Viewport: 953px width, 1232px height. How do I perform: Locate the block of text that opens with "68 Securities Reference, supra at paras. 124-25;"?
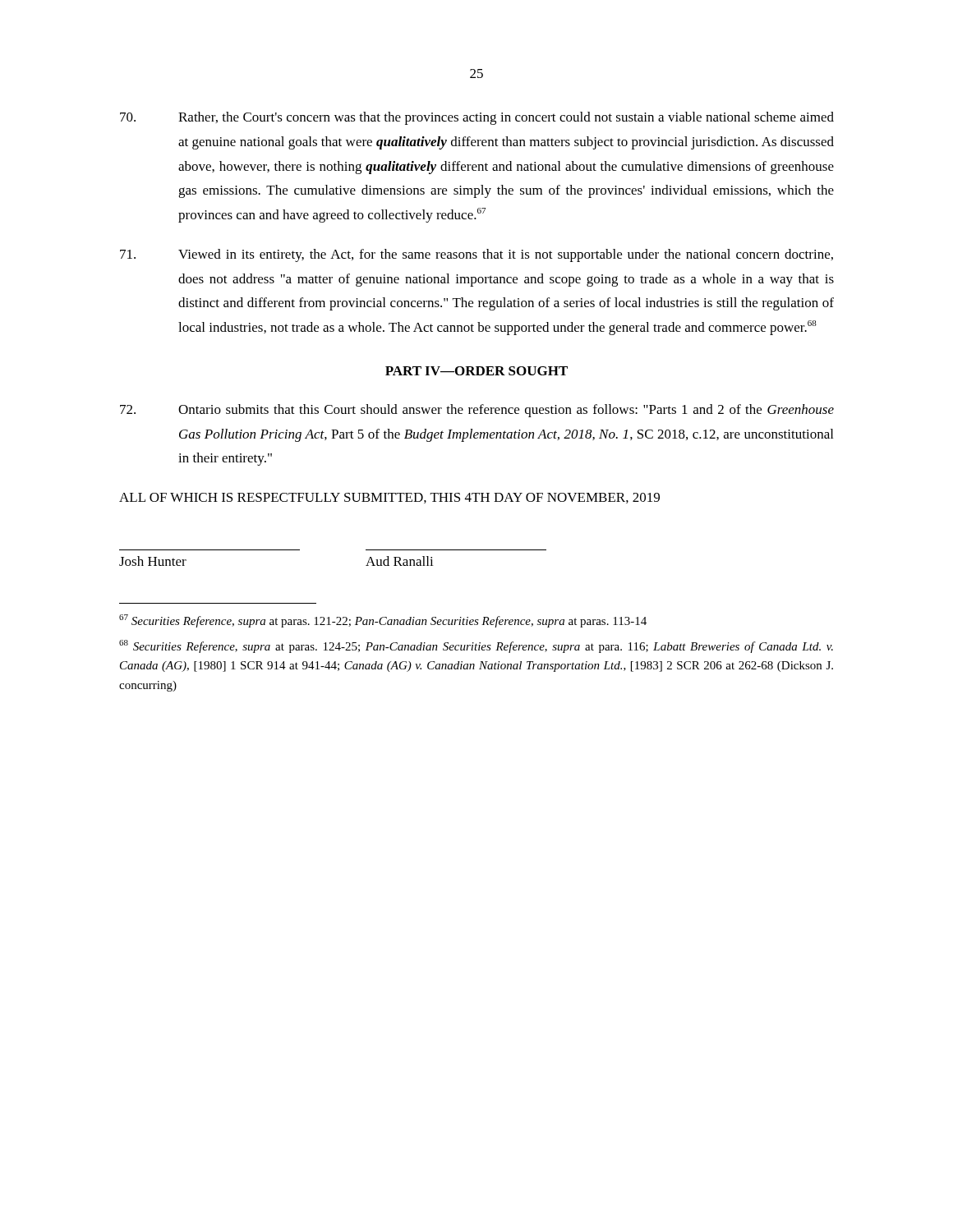pos(476,664)
